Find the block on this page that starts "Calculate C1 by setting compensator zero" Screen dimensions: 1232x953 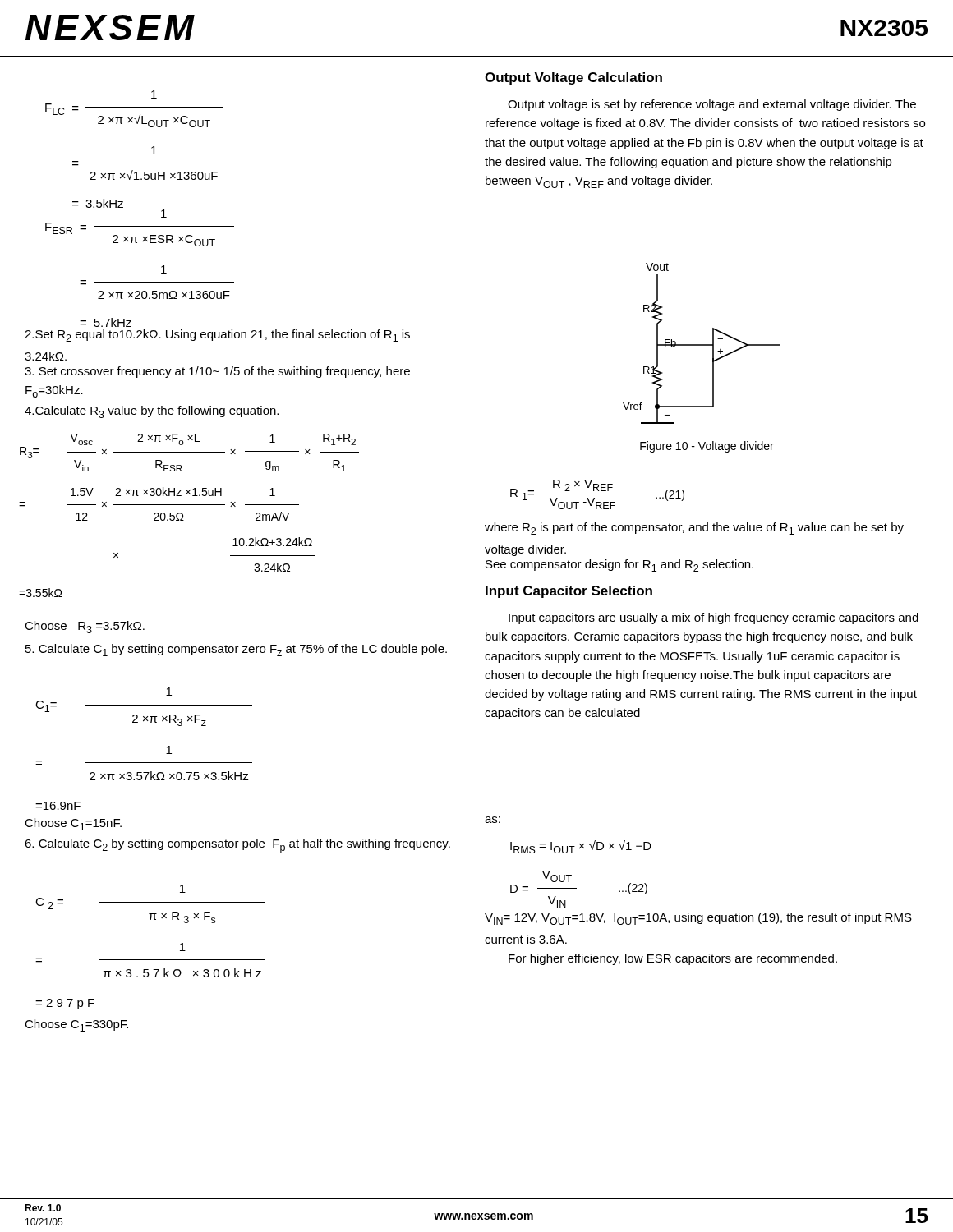pyautogui.click(x=236, y=650)
